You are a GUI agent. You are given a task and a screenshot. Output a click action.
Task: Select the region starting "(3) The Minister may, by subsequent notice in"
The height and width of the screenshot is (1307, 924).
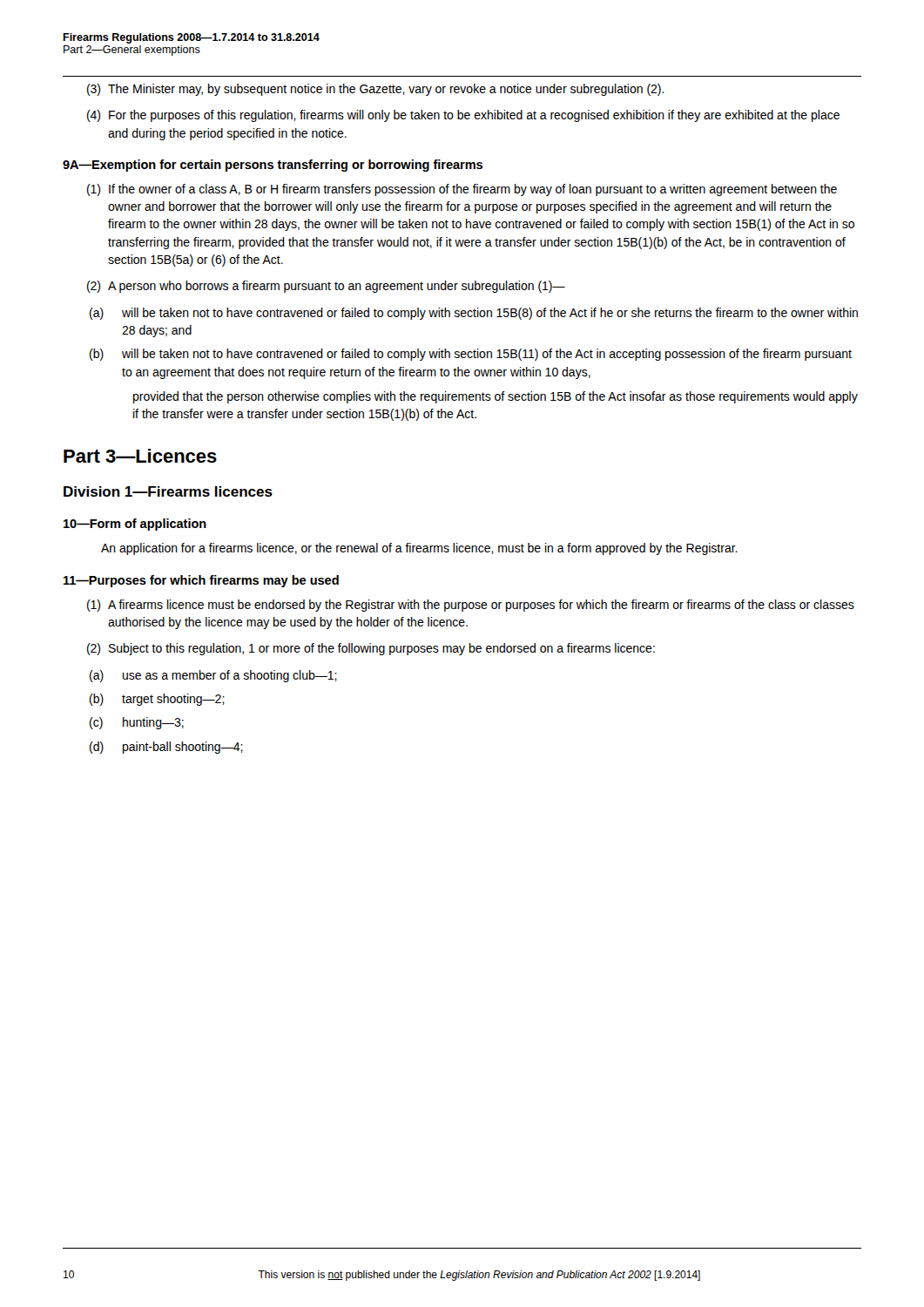coord(462,89)
